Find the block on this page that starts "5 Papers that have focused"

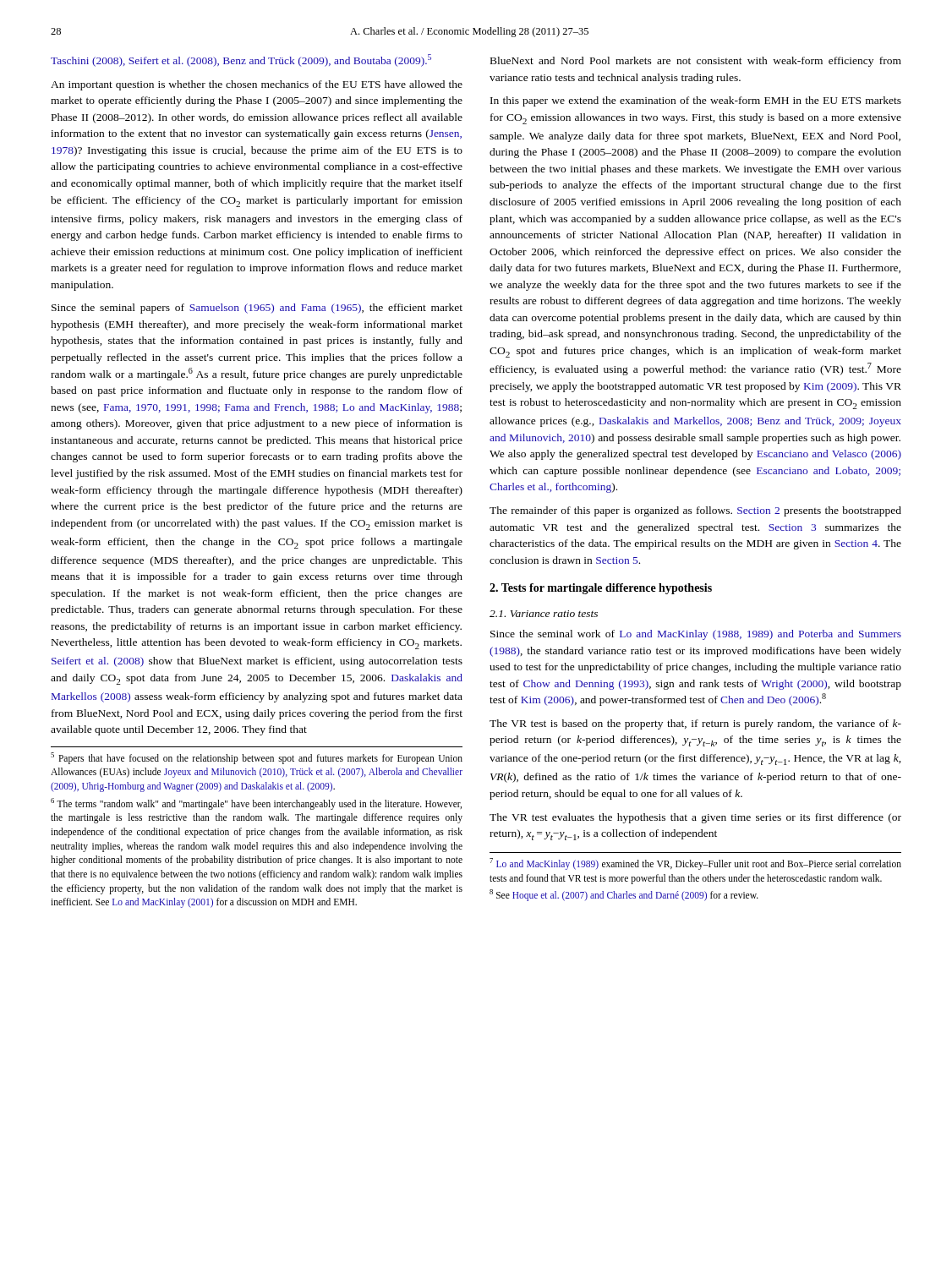coord(257,771)
